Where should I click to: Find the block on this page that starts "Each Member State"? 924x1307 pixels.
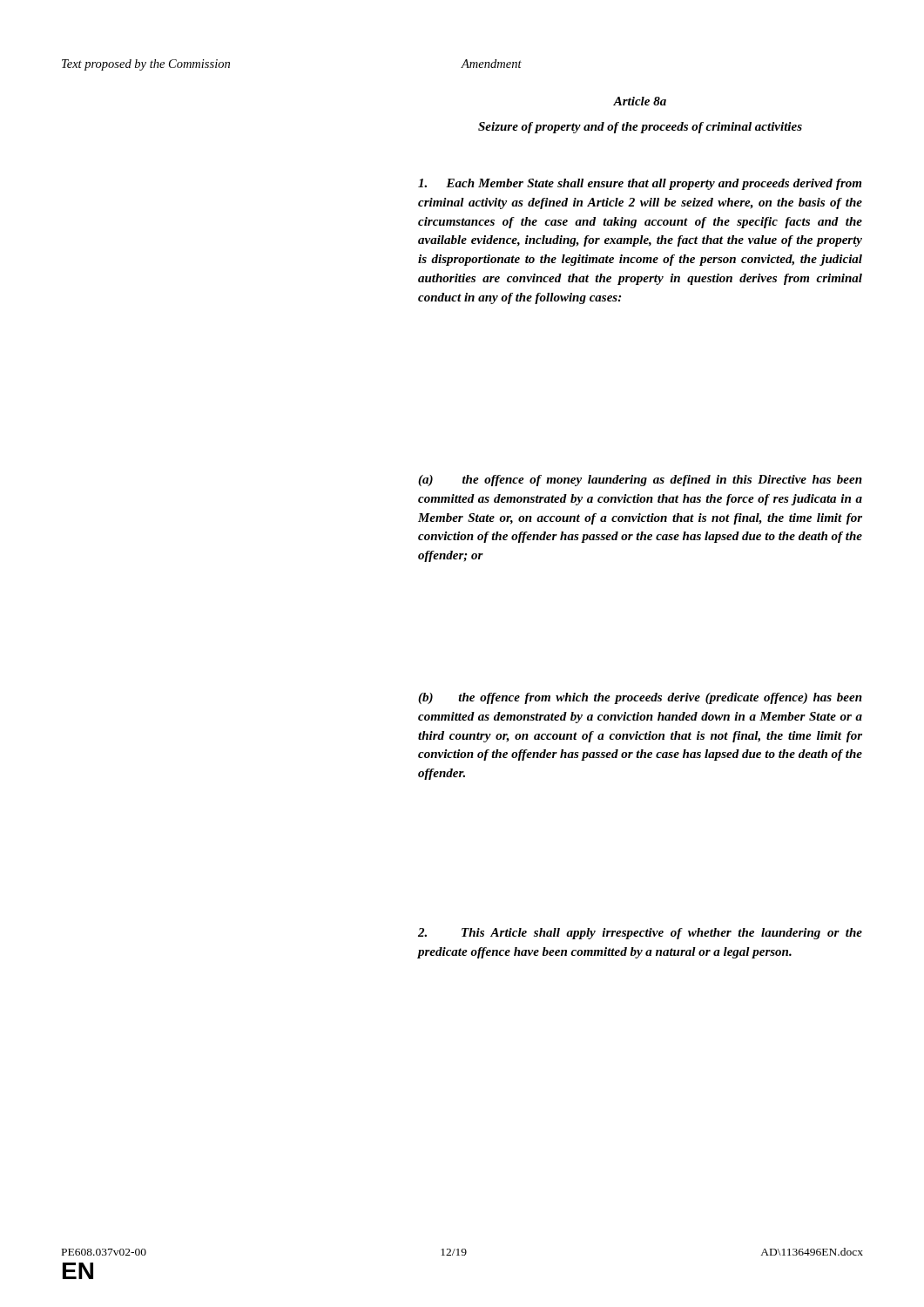tap(640, 240)
